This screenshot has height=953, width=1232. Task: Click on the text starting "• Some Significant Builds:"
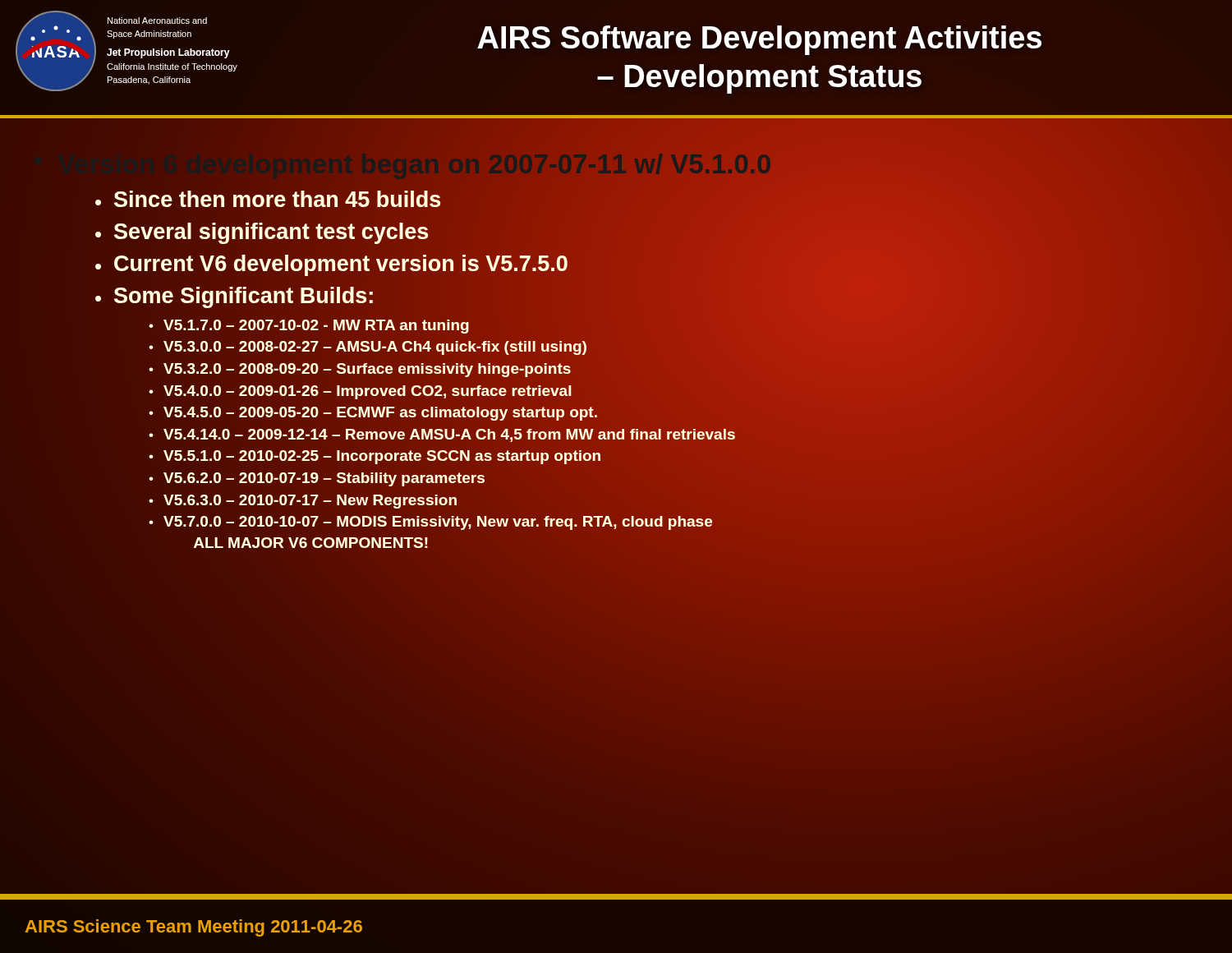pos(235,297)
